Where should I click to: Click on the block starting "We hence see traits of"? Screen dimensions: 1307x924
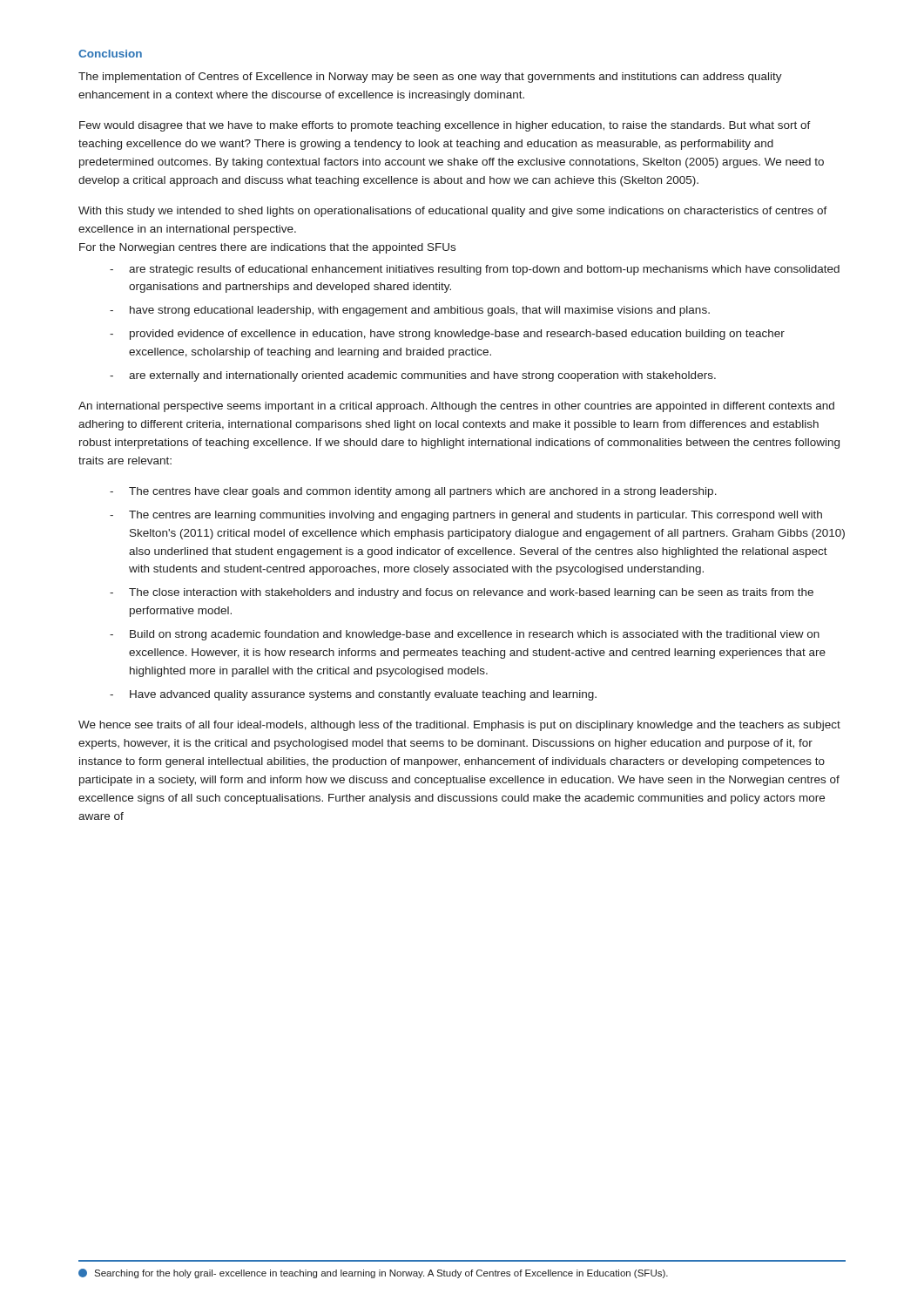(459, 770)
